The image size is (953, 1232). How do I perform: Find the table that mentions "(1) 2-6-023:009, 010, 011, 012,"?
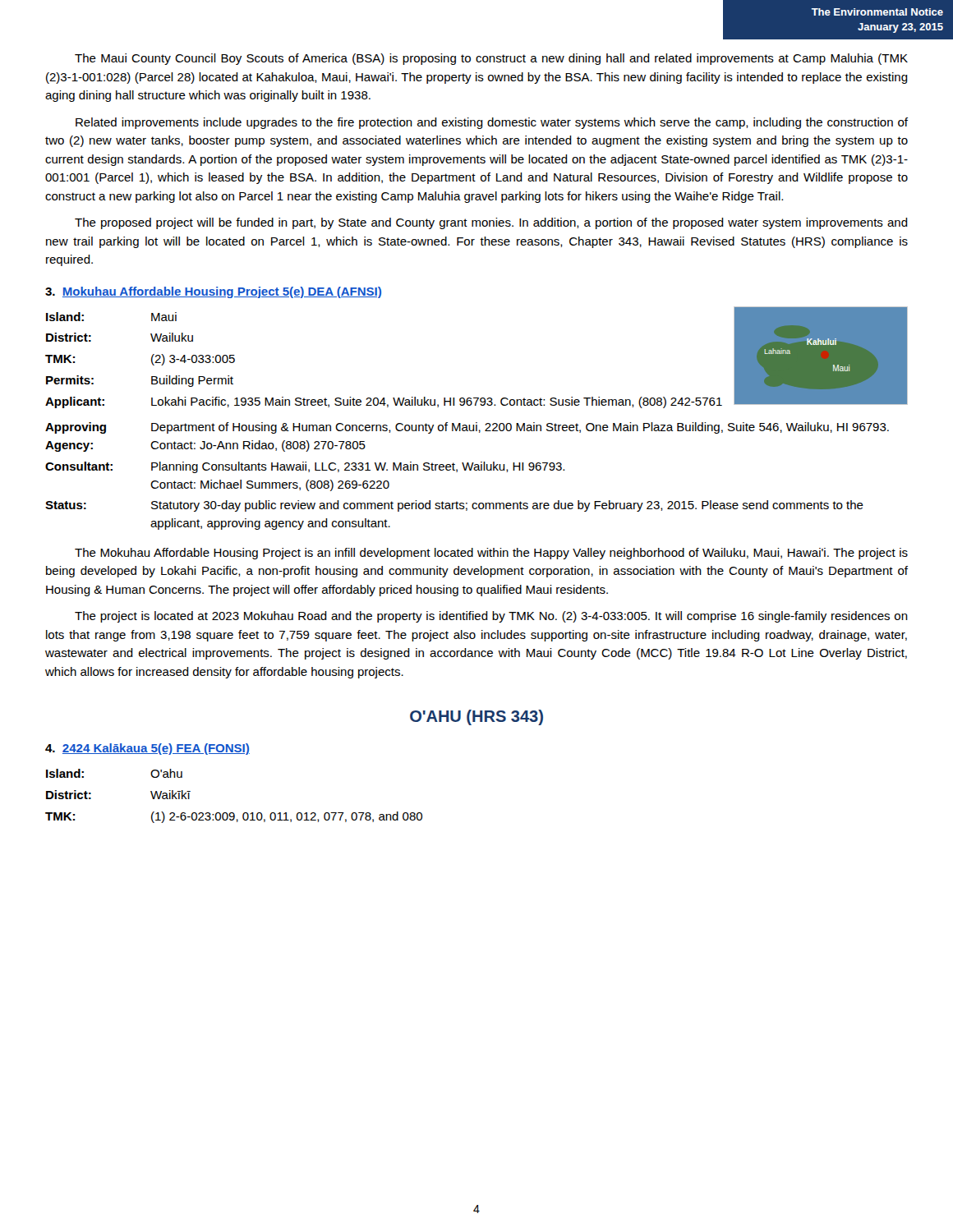[476, 795]
